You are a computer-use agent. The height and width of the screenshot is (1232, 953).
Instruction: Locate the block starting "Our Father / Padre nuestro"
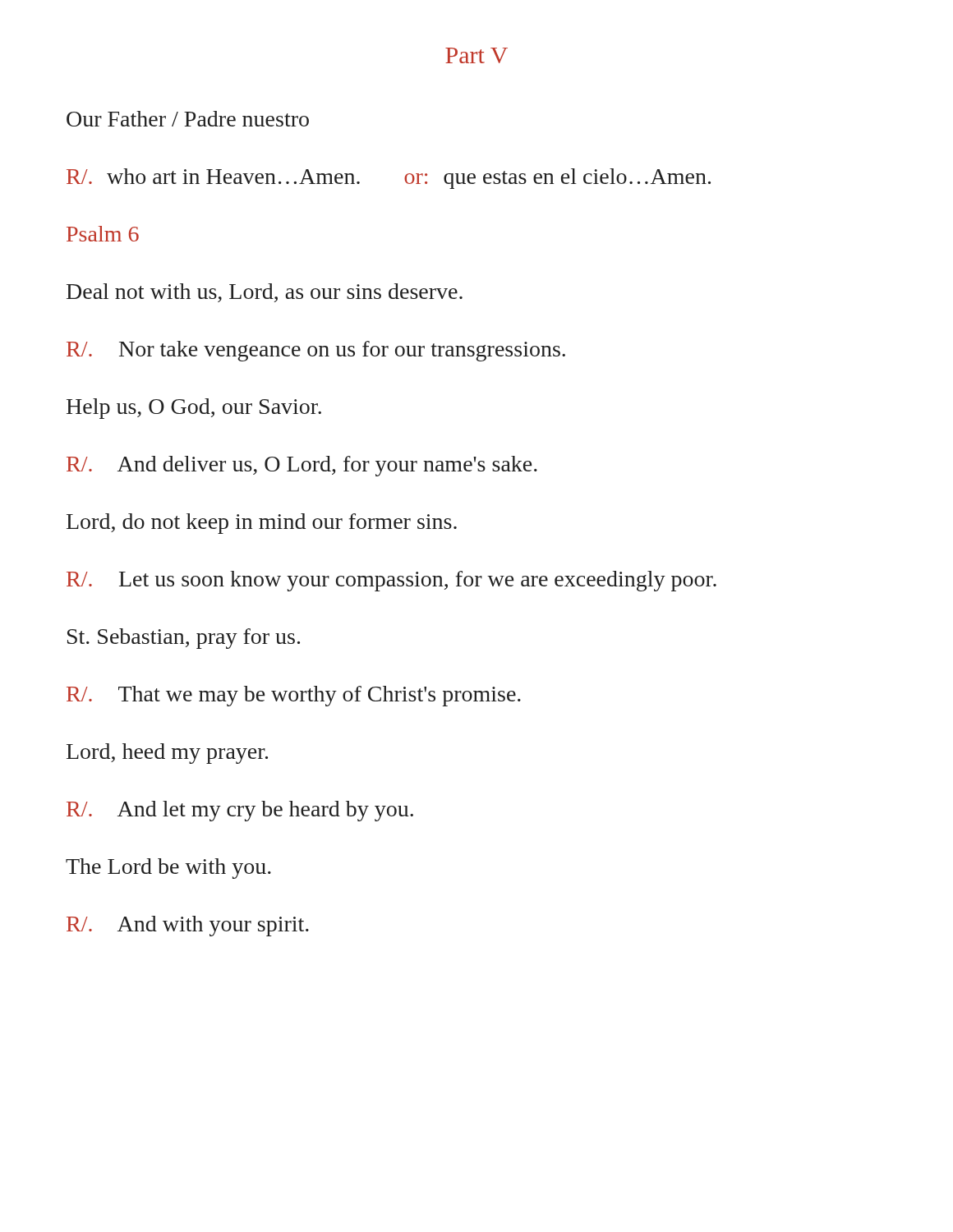click(x=188, y=119)
